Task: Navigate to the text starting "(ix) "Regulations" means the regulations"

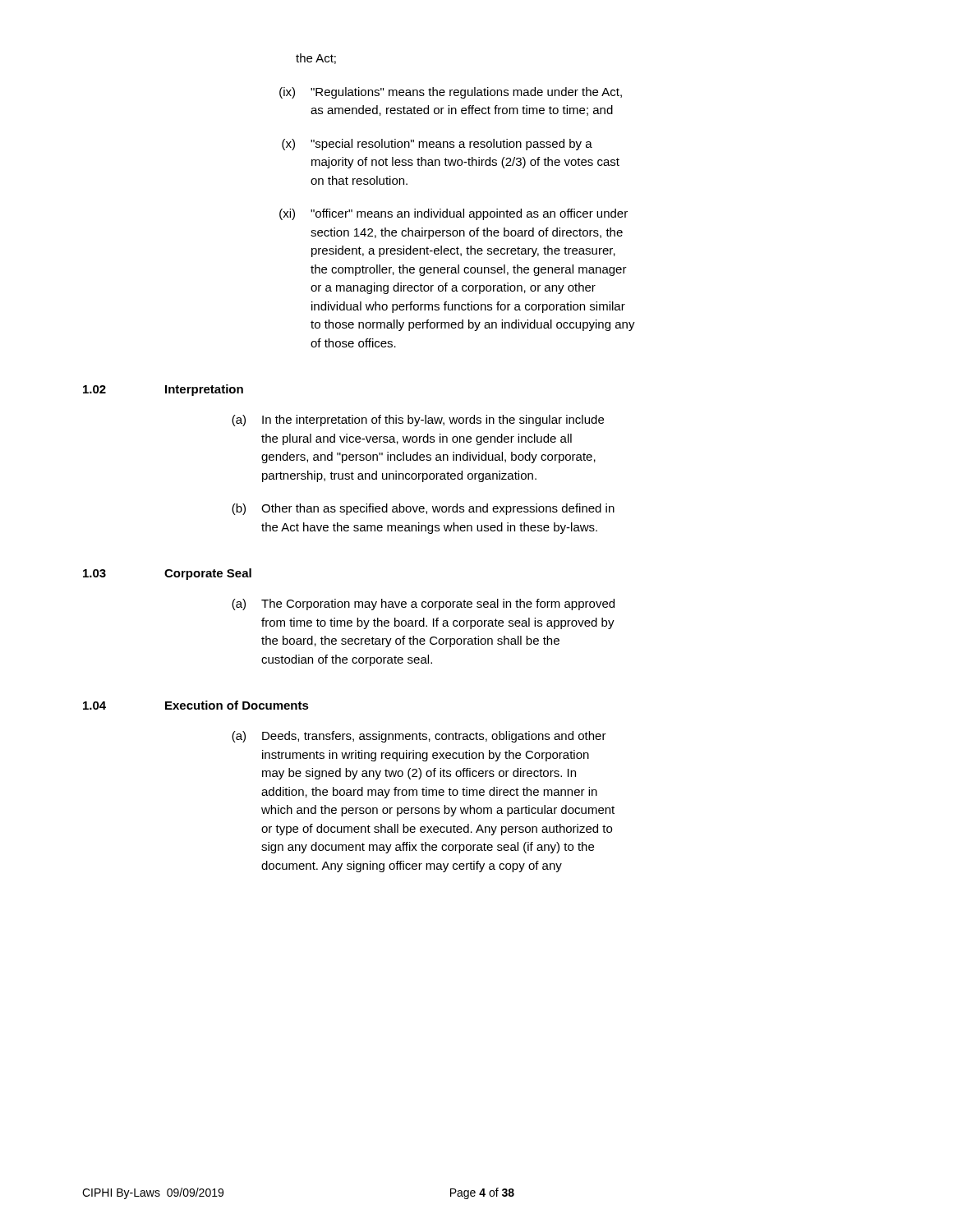Action: [x=550, y=101]
